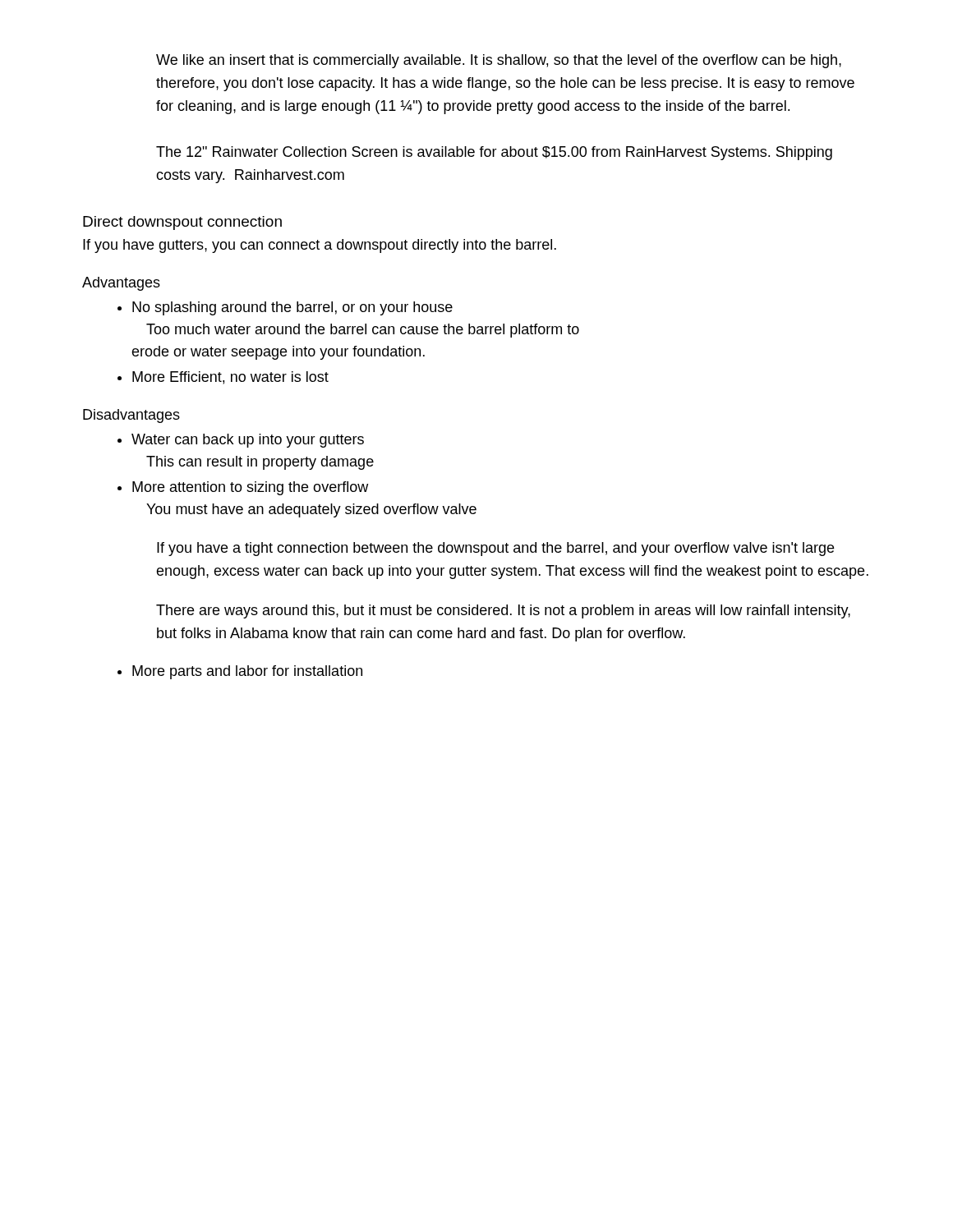Locate the region starting "No splashing around the barrel, or"
The height and width of the screenshot is (1232, 953).
click(x=355, y=330)
